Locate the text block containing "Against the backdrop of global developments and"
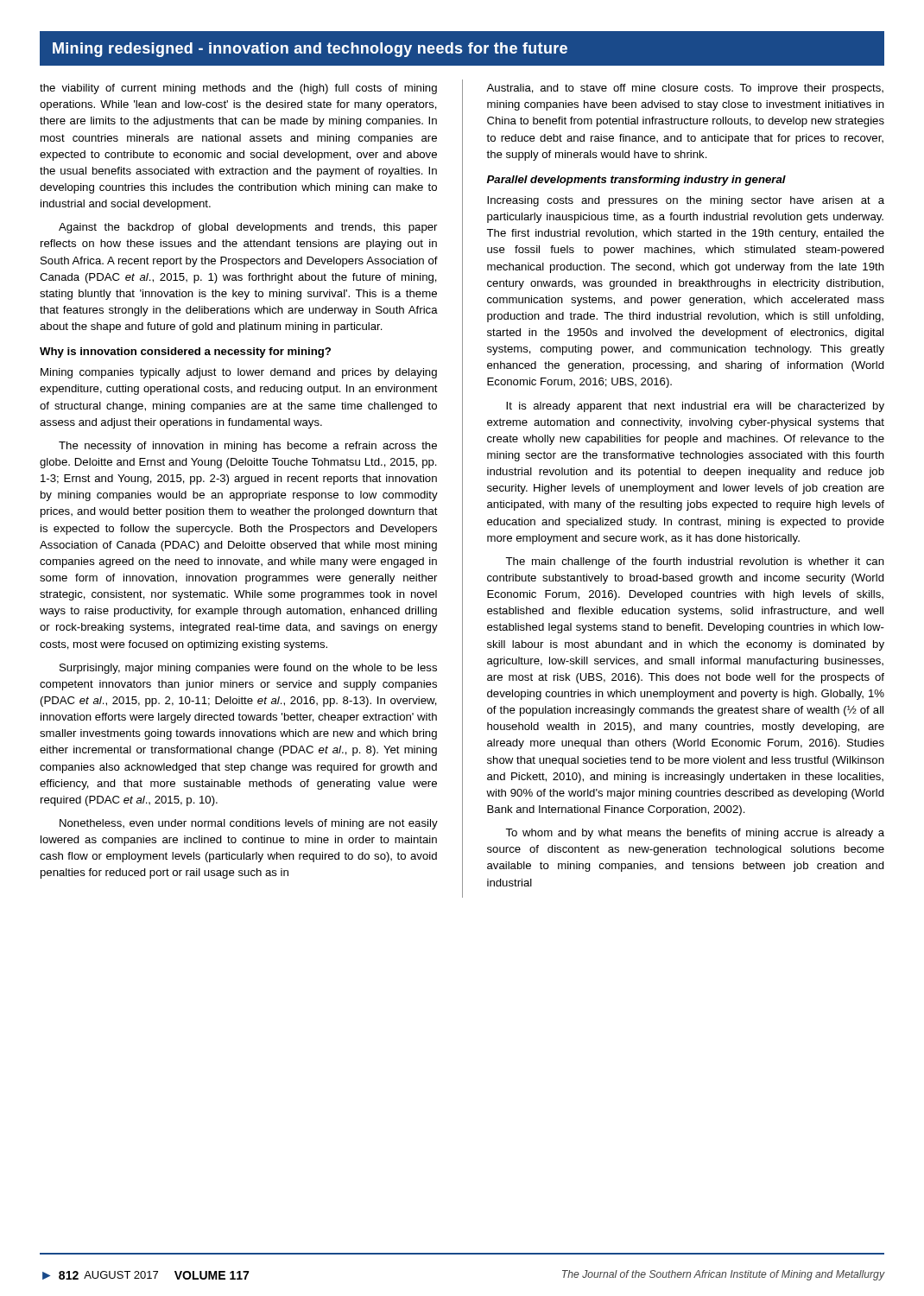This screenshot has width=924, height=1296. tap(239, 277)
